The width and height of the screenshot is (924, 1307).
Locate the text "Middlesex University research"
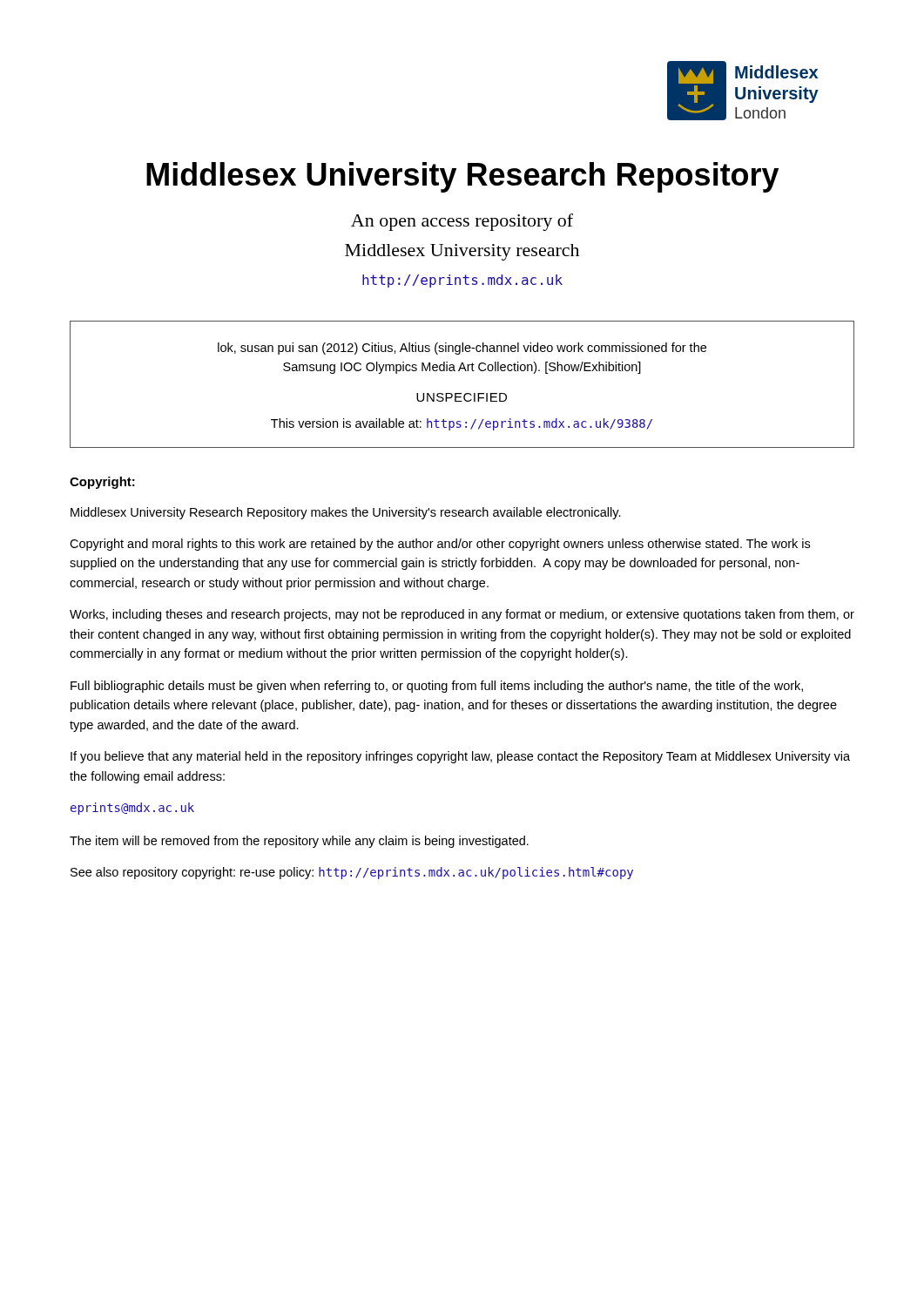click(462, 250)
